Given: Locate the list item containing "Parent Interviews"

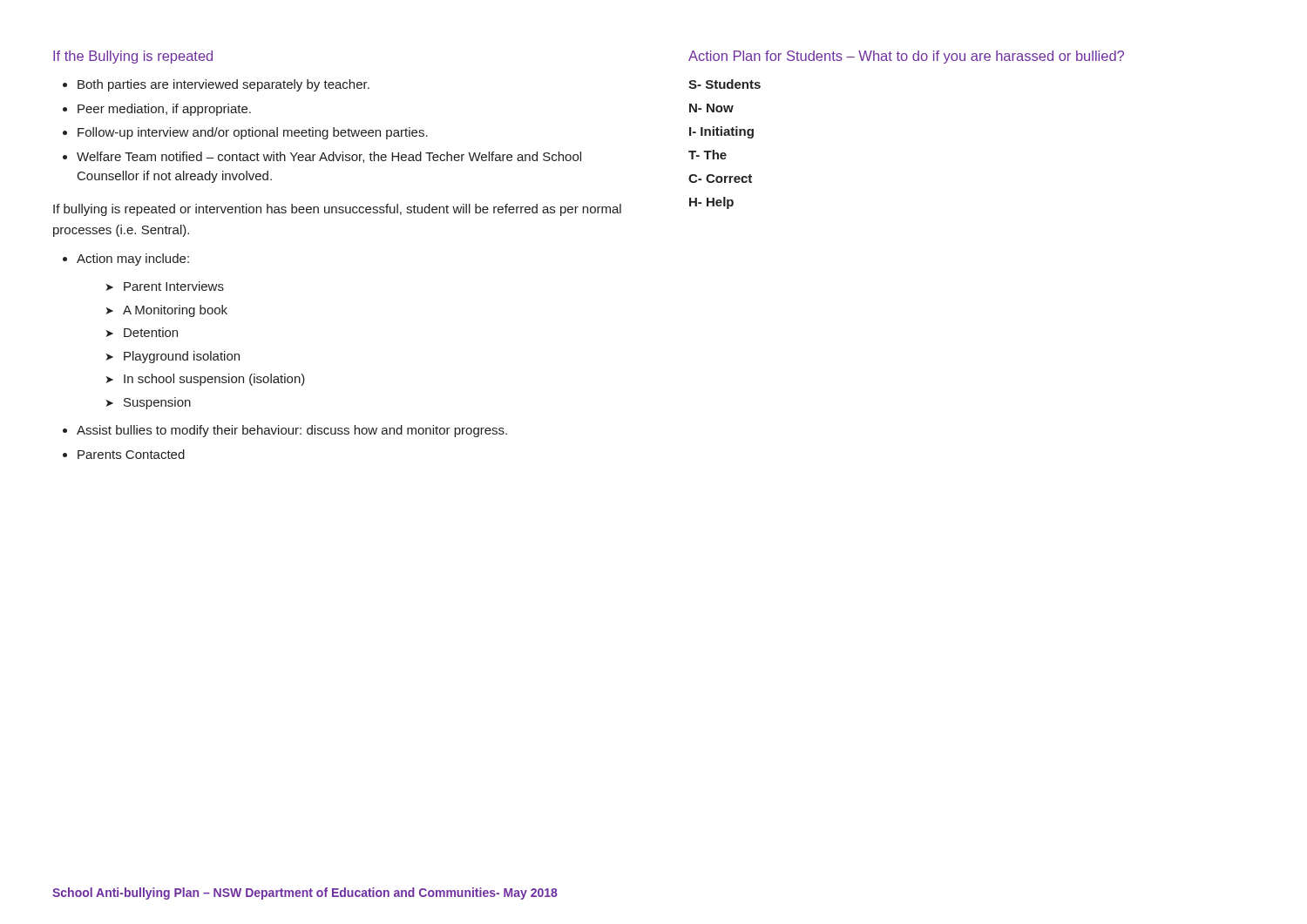Looking at the screenshot, I should [x=173, y=286].
